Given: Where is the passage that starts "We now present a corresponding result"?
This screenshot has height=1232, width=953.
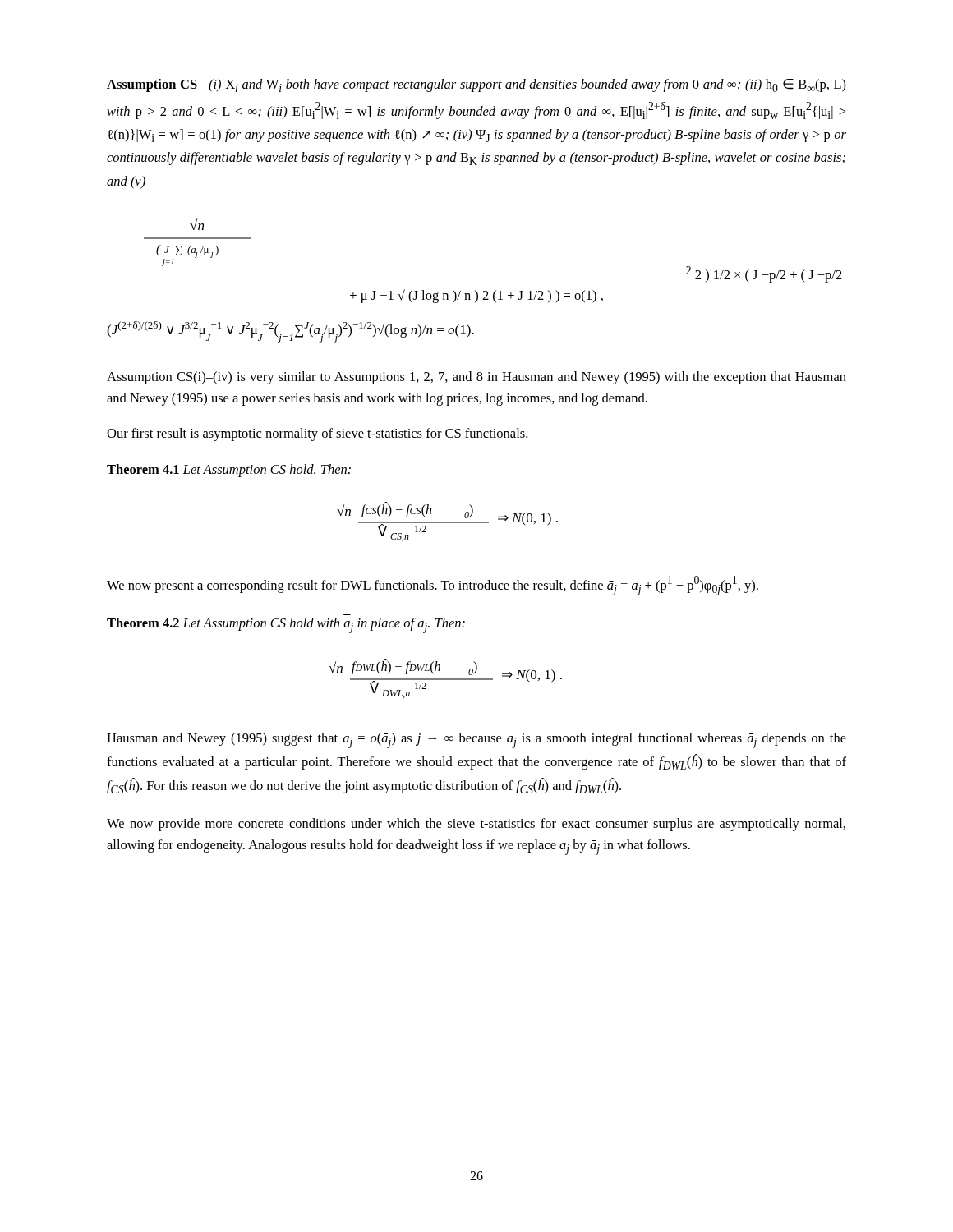Looking at the screenshot, I should tap(476, 585).
